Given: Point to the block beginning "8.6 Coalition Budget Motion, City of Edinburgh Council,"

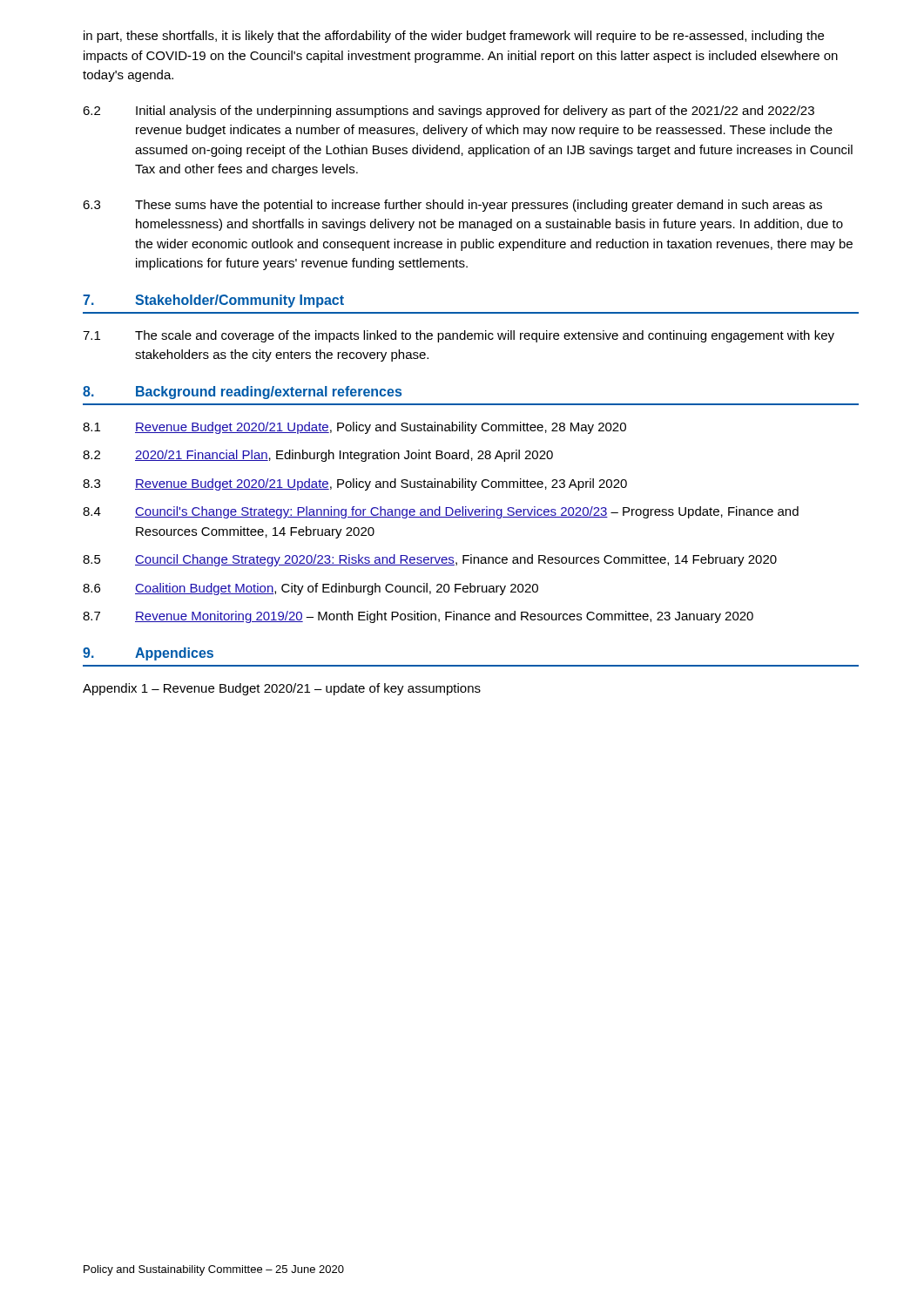Looking at the screenshot, I should coord(471,588).
